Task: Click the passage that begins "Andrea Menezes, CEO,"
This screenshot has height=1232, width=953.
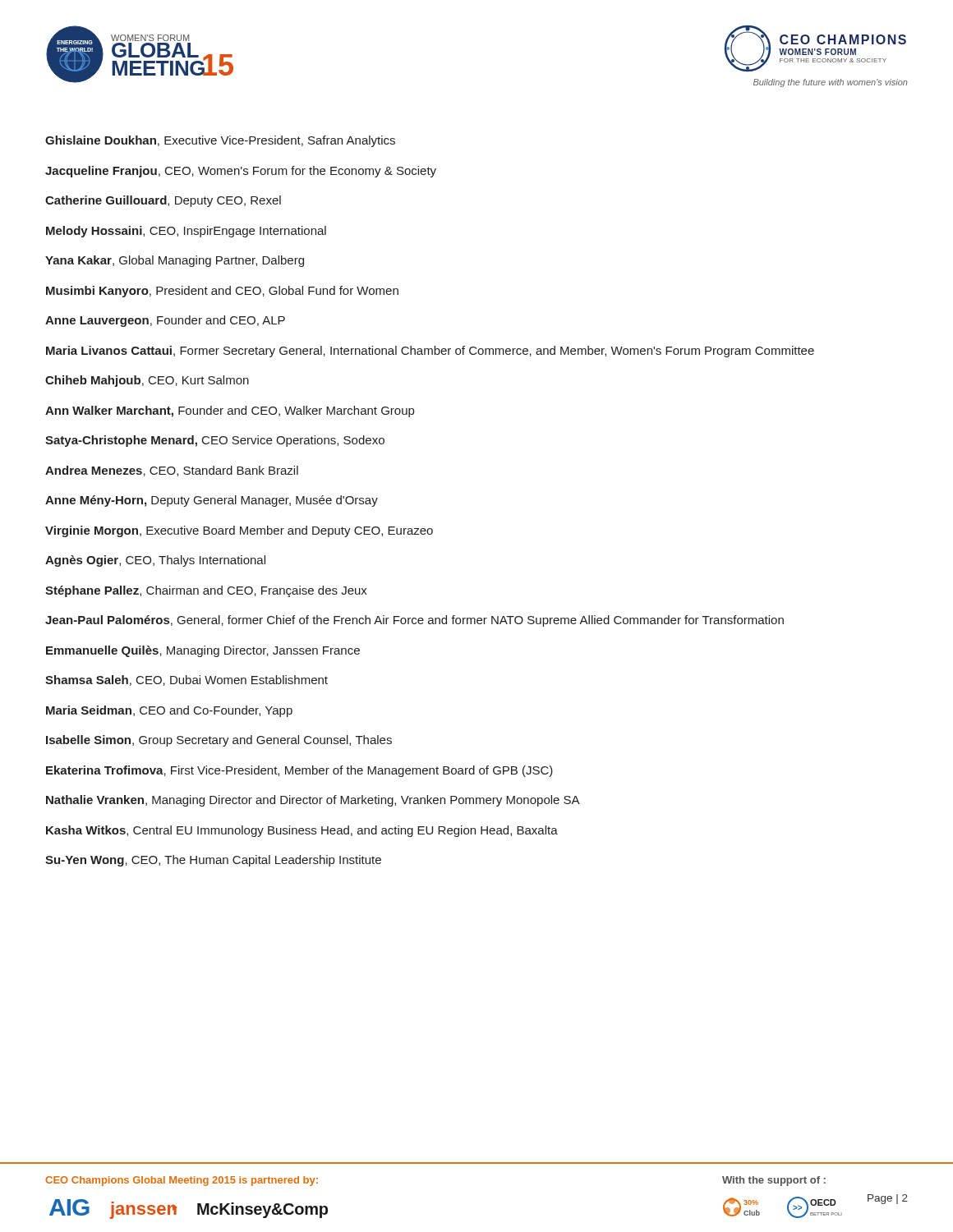Action: coord(172,470)
